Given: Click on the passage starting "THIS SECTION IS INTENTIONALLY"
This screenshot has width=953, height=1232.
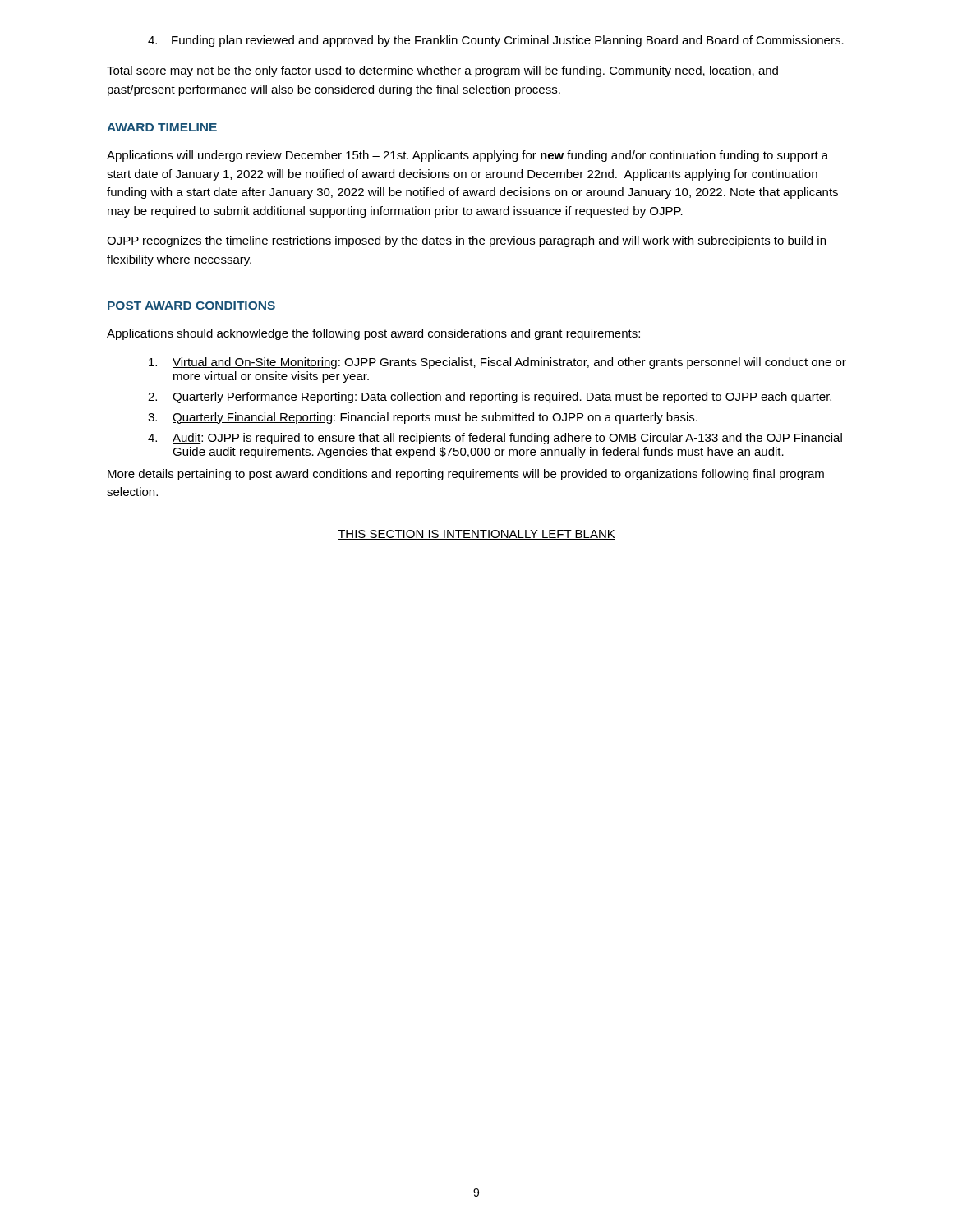Looking at the screenshot, I should point(476,533).
